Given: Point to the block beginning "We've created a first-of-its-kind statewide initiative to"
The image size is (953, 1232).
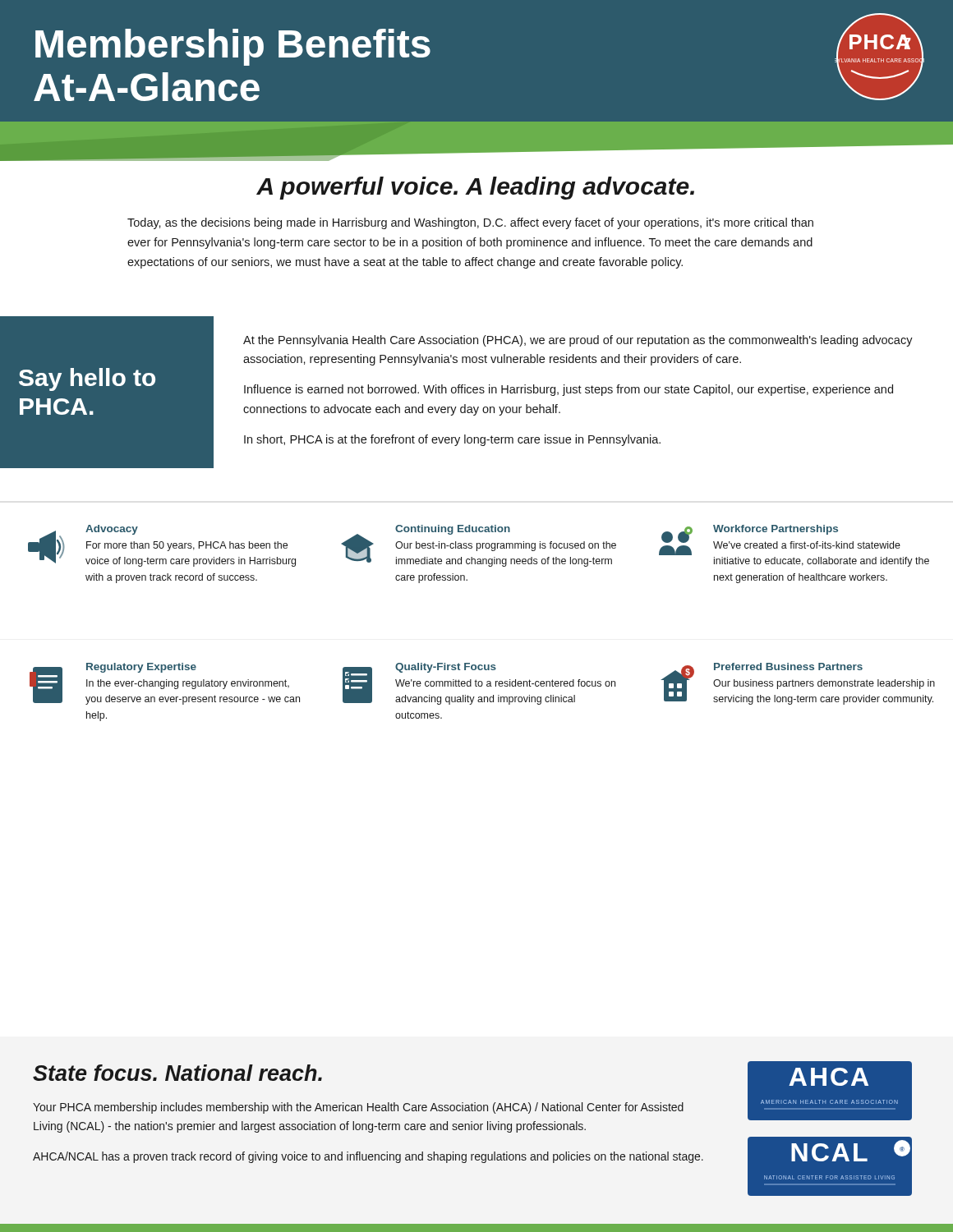Looking at the screenshot, I should pyautogui.click(x=821, y=561).
